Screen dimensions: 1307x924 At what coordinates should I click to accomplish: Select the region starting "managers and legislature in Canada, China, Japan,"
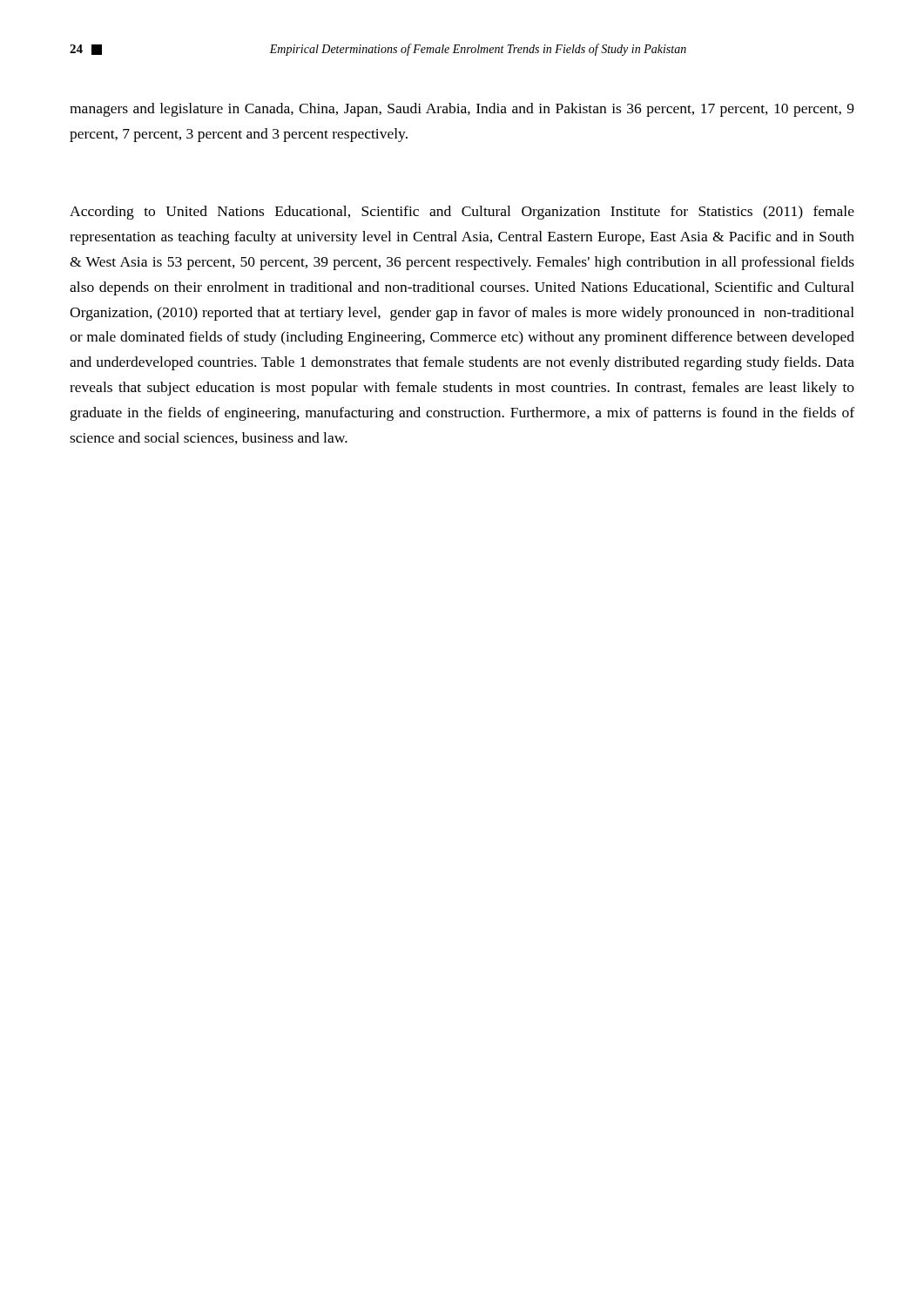coord(462,121)
